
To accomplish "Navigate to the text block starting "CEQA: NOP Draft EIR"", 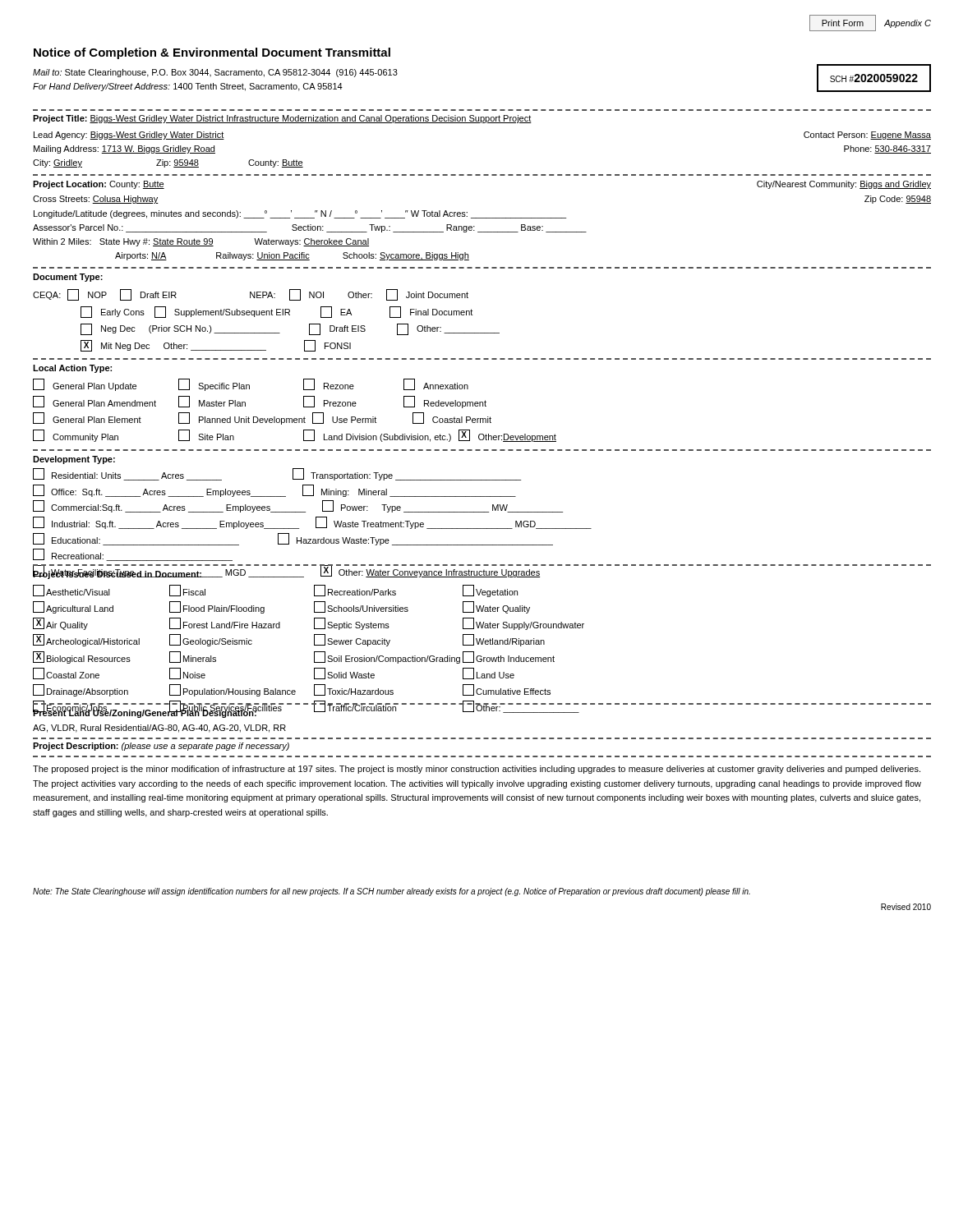I will (x=482, y=321).
